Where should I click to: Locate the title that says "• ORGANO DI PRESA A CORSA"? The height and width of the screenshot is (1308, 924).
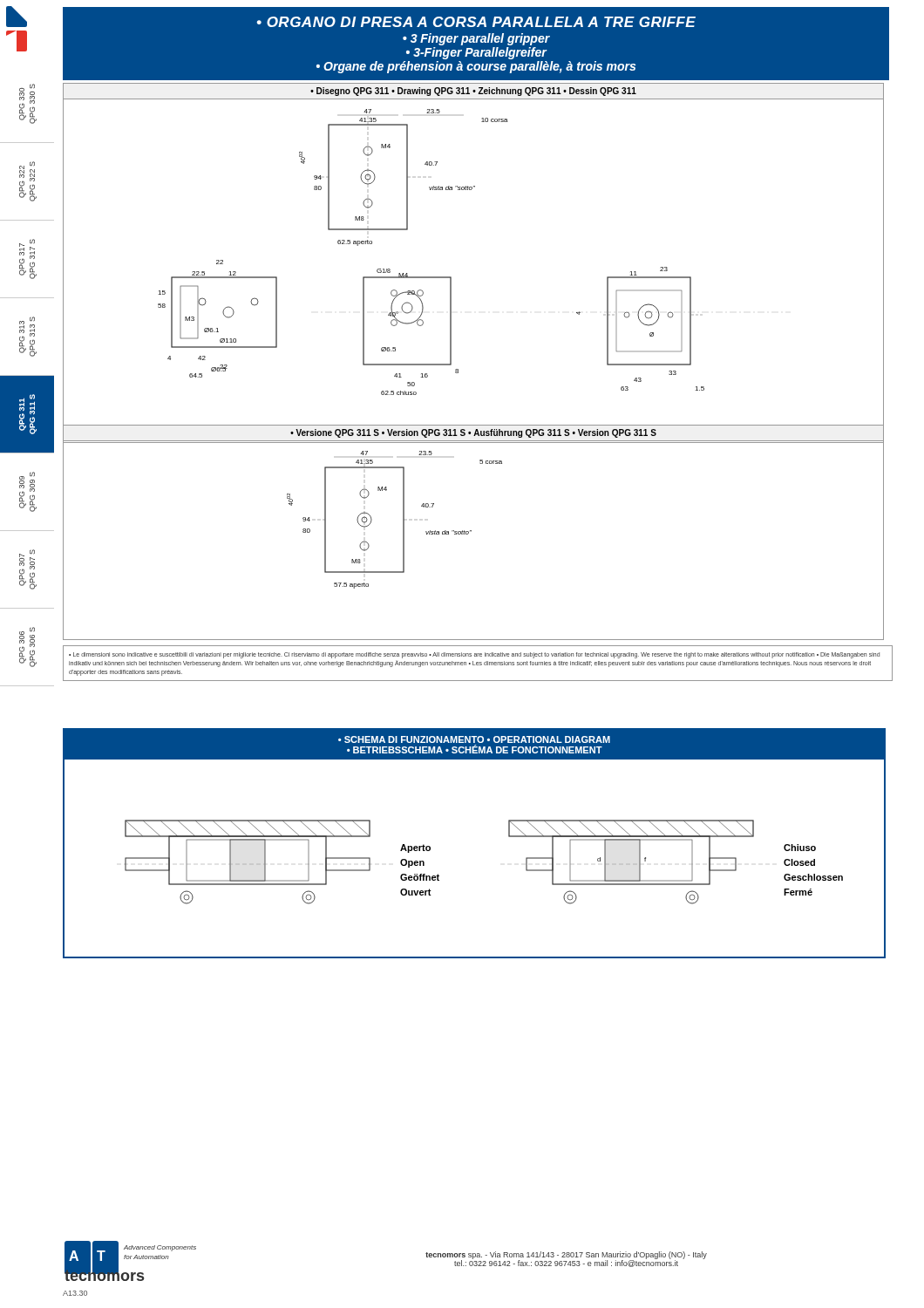point(476,44)
